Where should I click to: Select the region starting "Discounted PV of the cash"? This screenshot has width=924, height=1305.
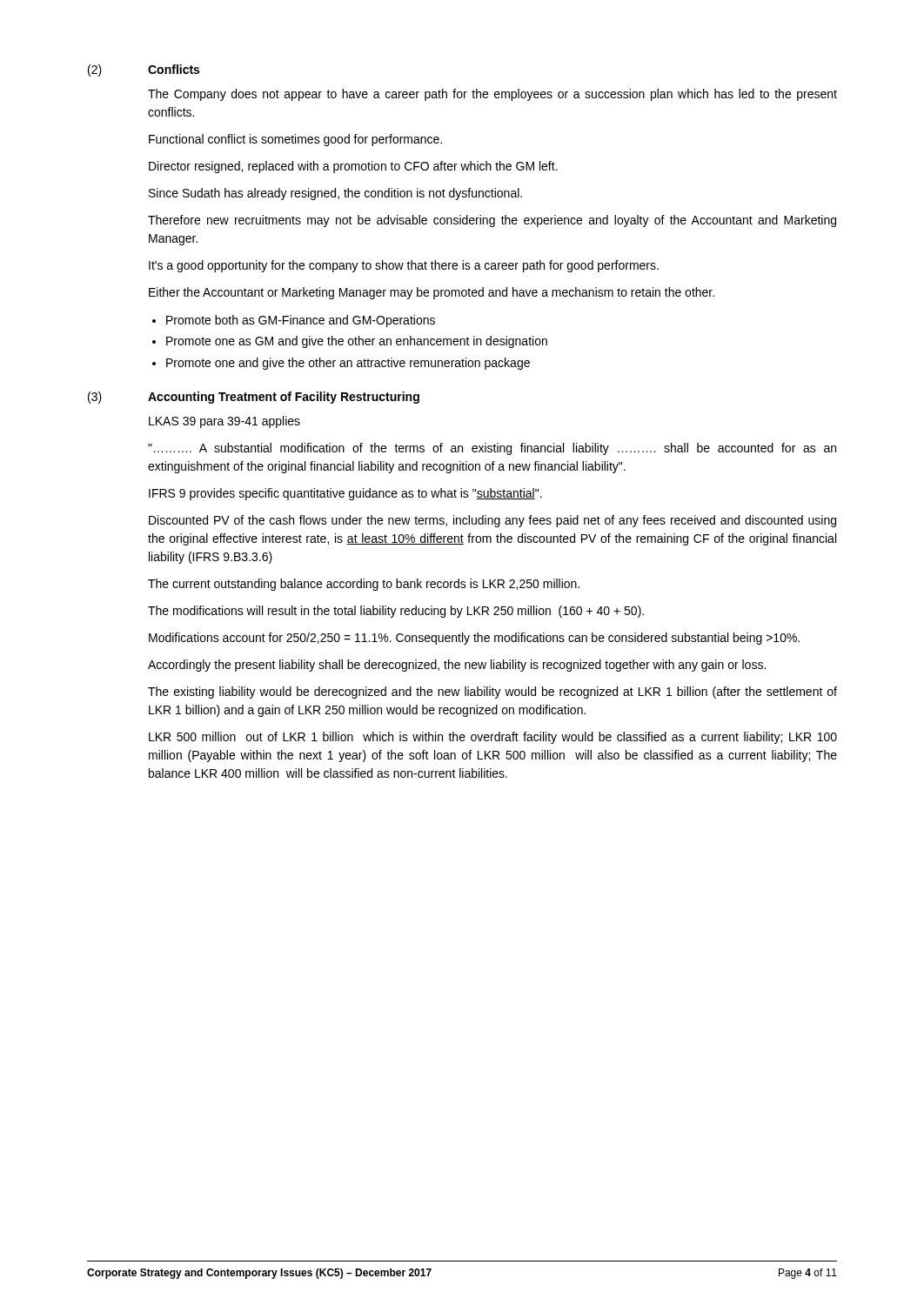[x=492, y=539]
